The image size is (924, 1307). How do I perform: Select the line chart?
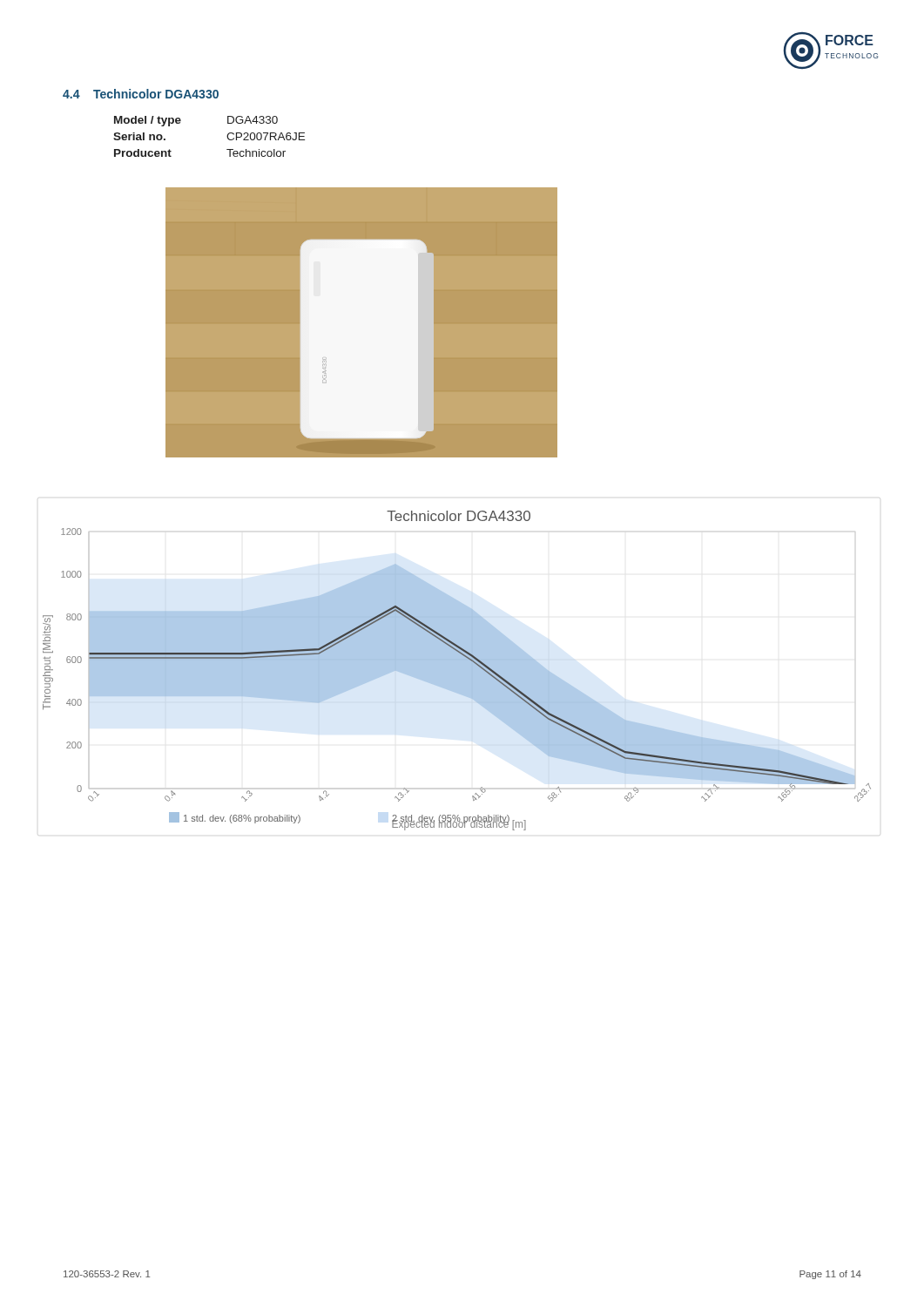[459, 667]
